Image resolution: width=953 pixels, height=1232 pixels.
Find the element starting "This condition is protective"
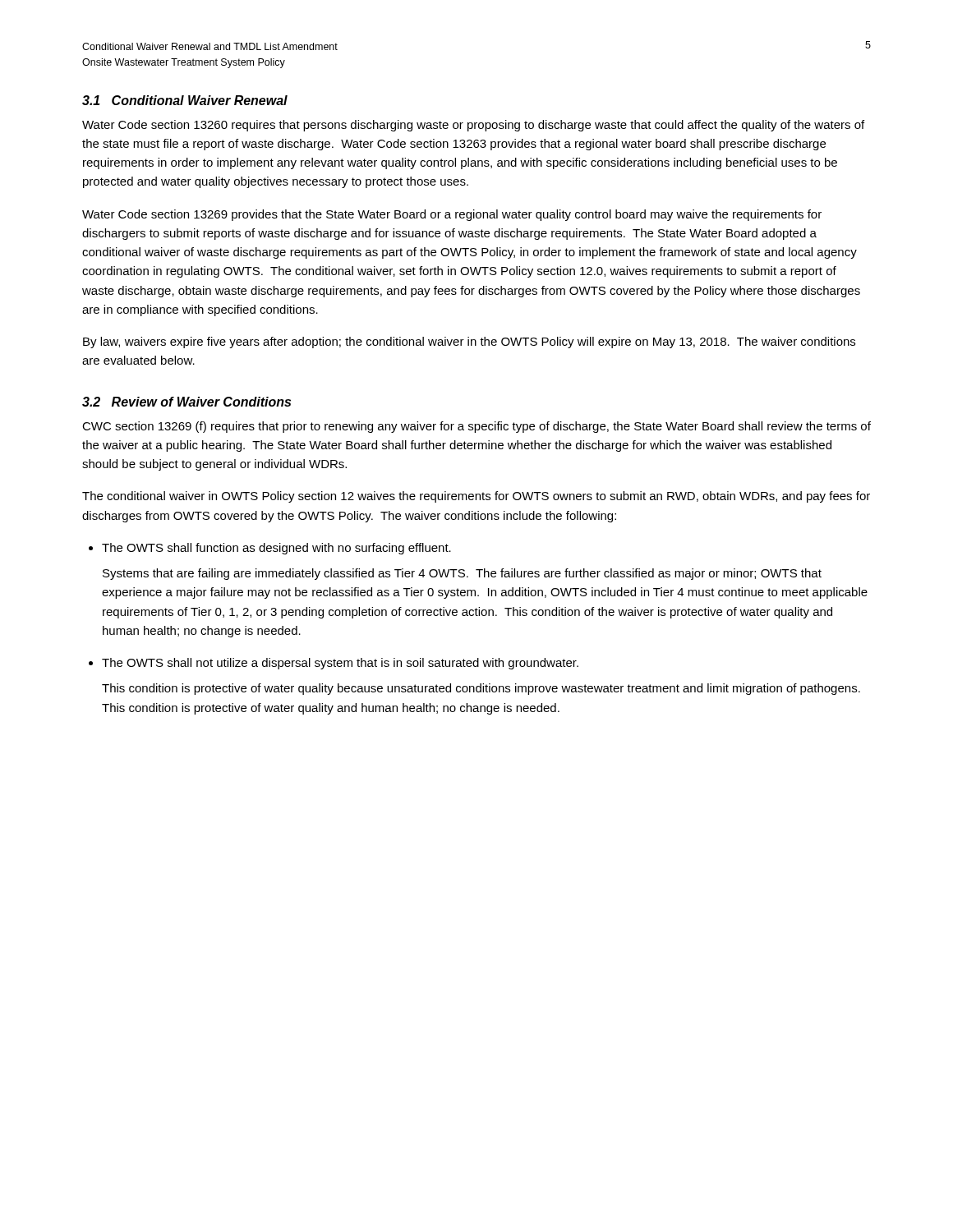point(483,698)
